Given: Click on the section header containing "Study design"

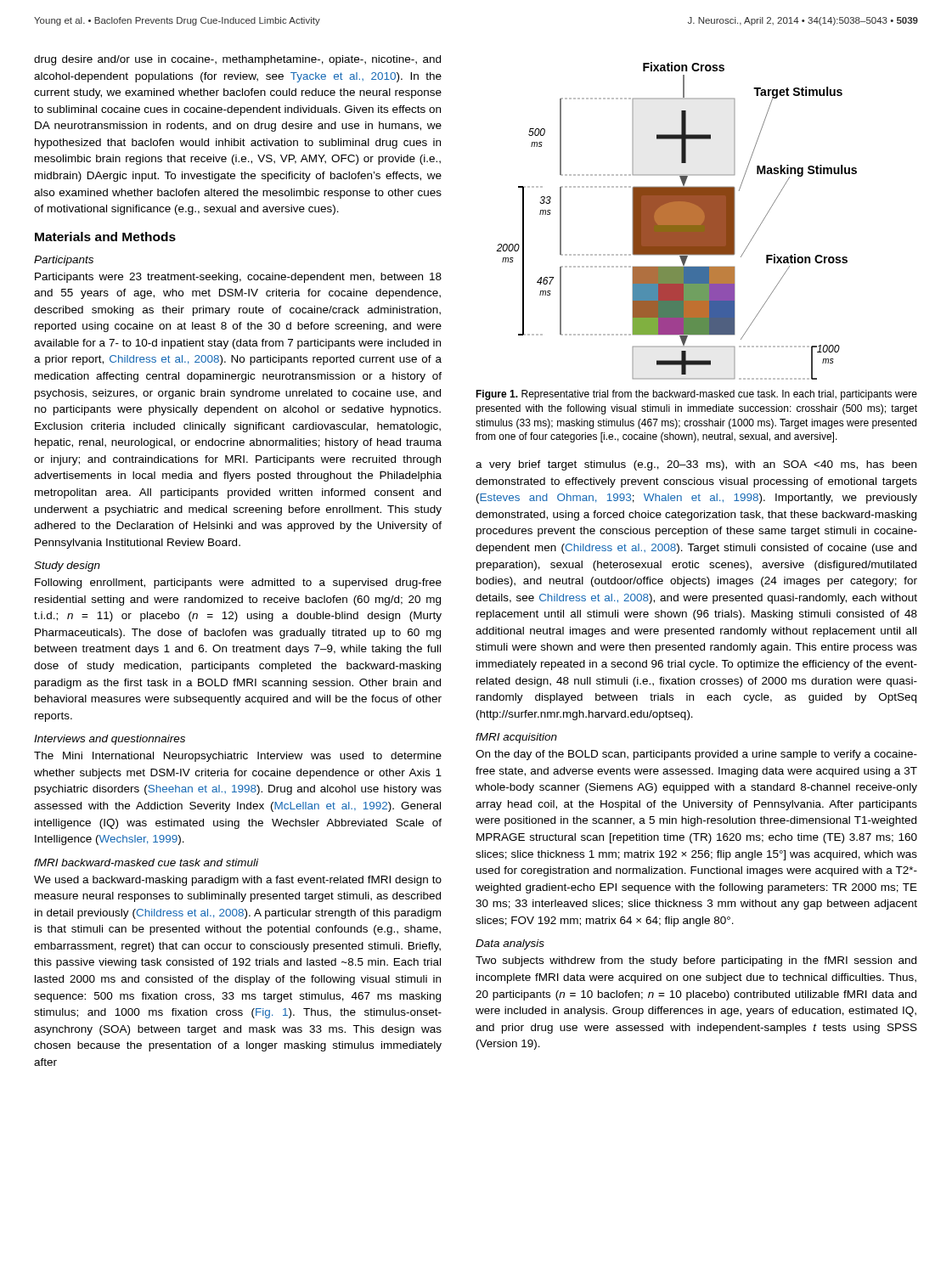Looking at the screenshot, I should click(x=67, y=565).
